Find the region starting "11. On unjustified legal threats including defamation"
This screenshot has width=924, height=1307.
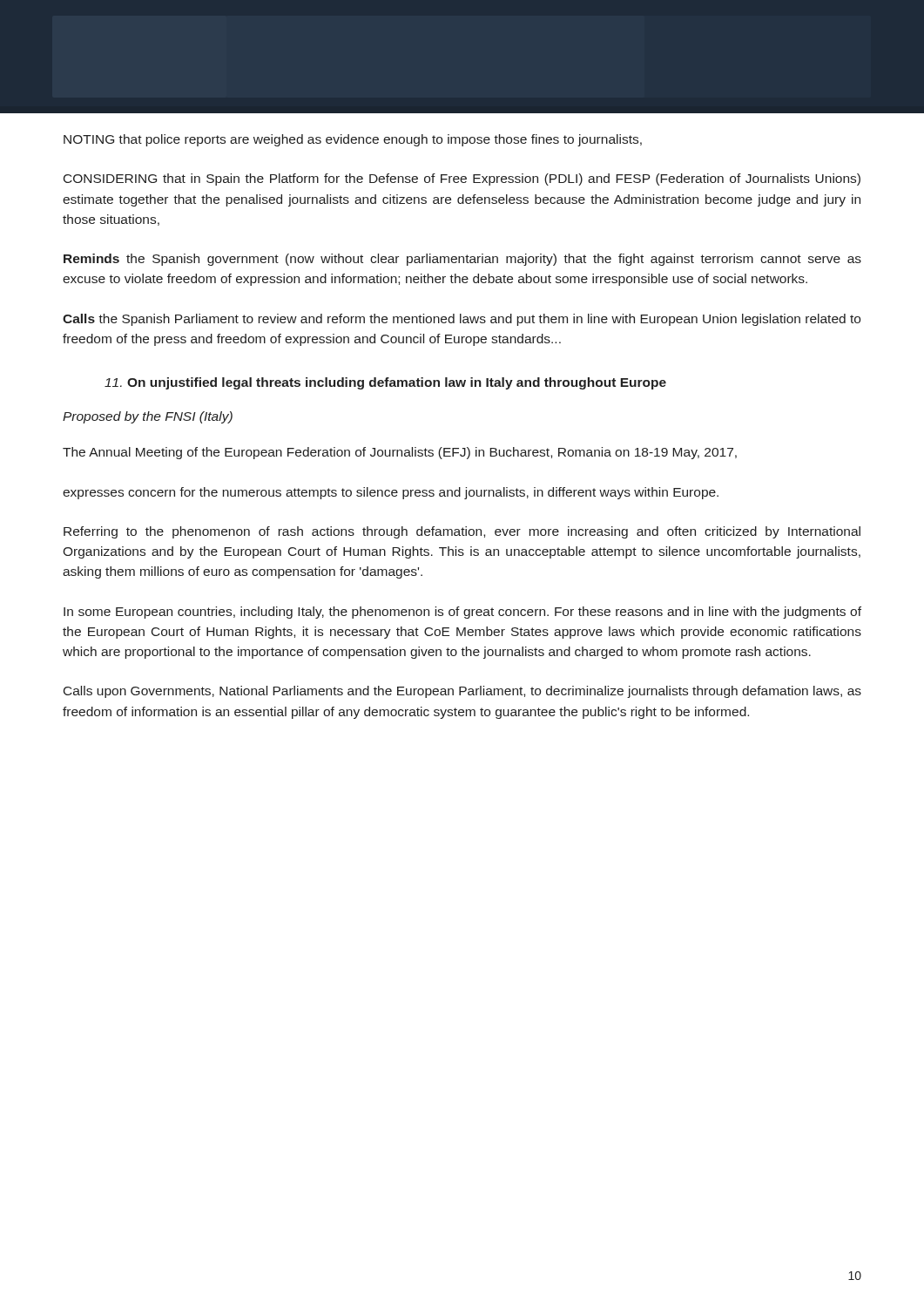pos(385,382)
